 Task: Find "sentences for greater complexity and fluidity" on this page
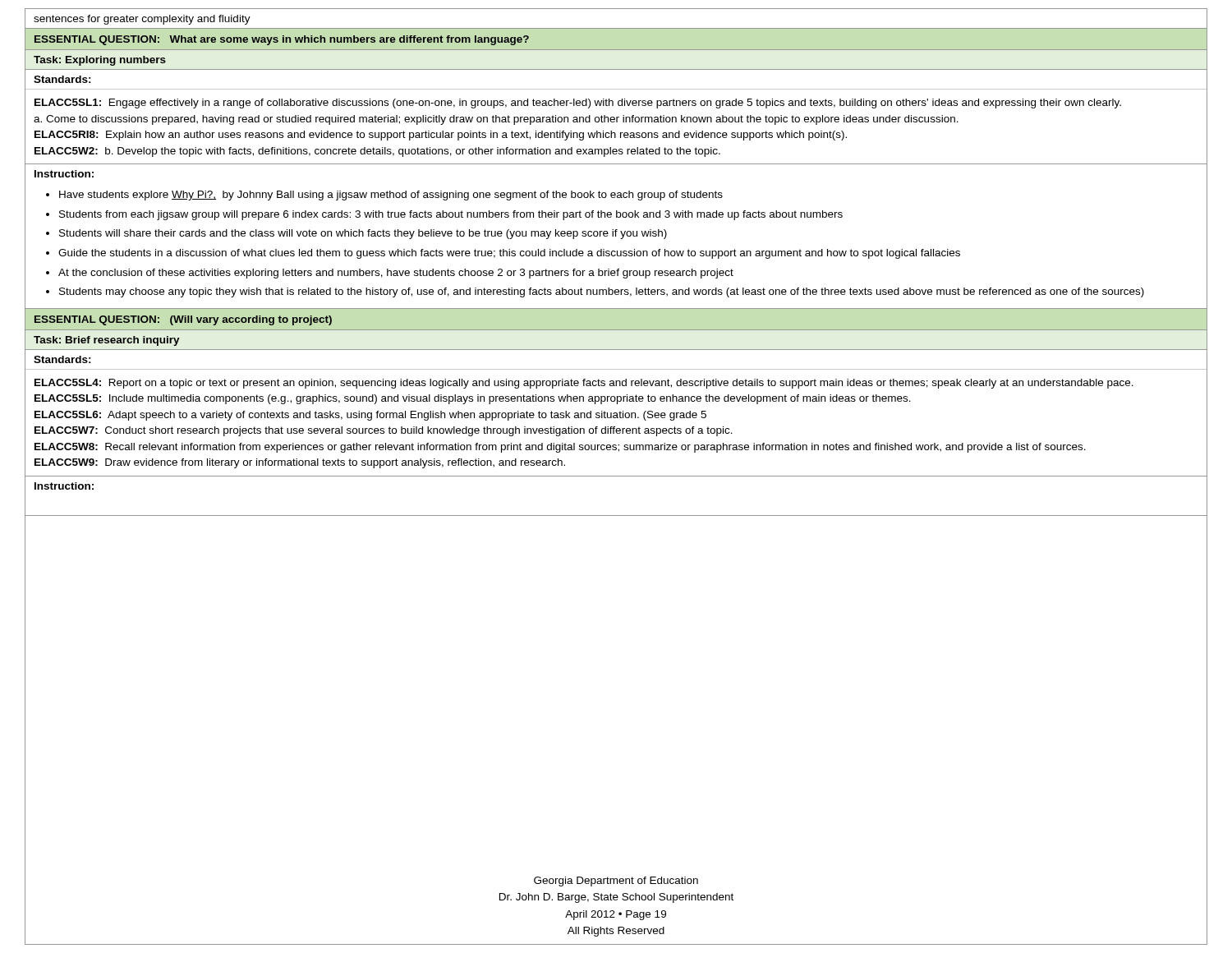click(x=142, y=18)
